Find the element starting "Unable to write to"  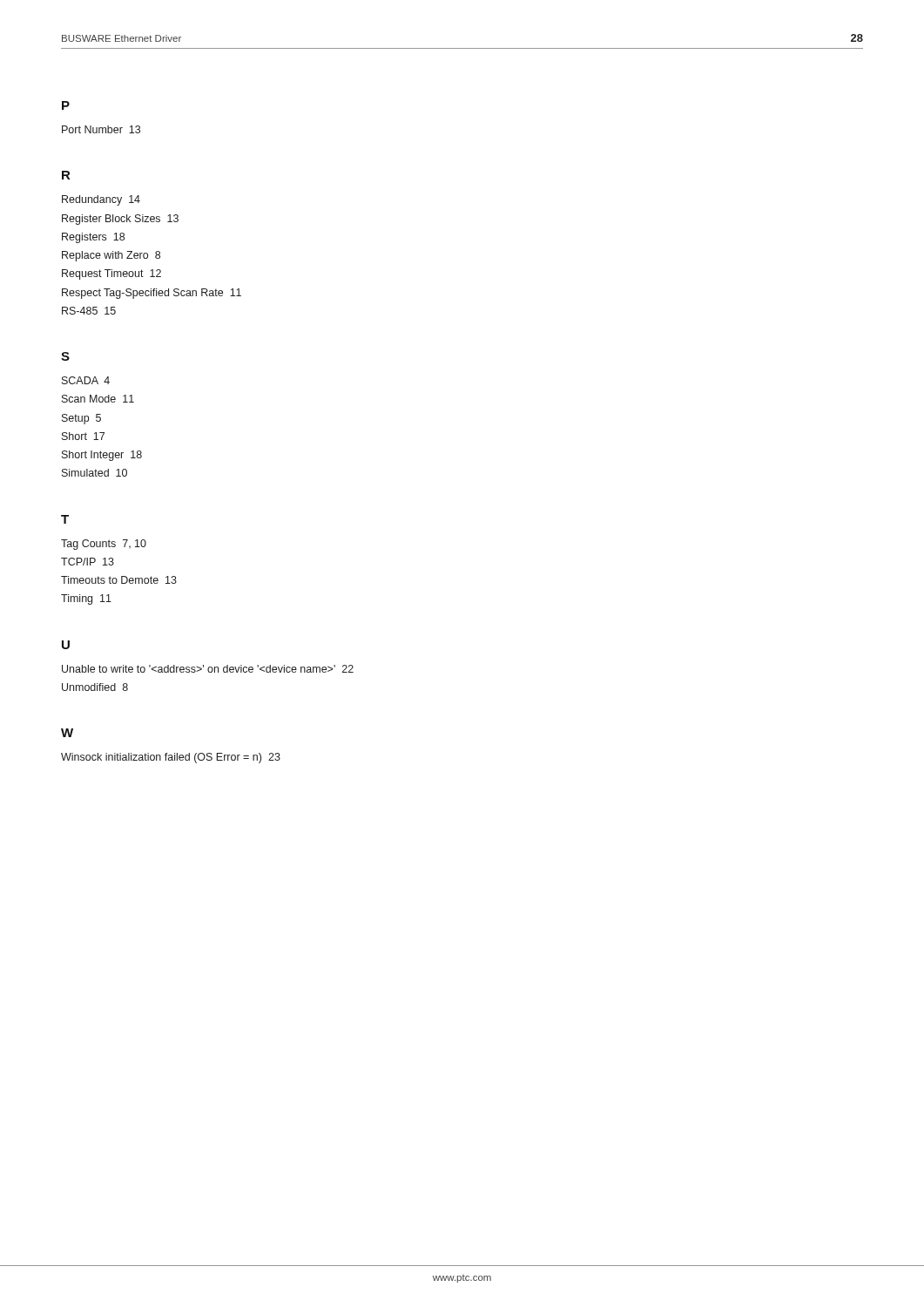click(207, 669)
